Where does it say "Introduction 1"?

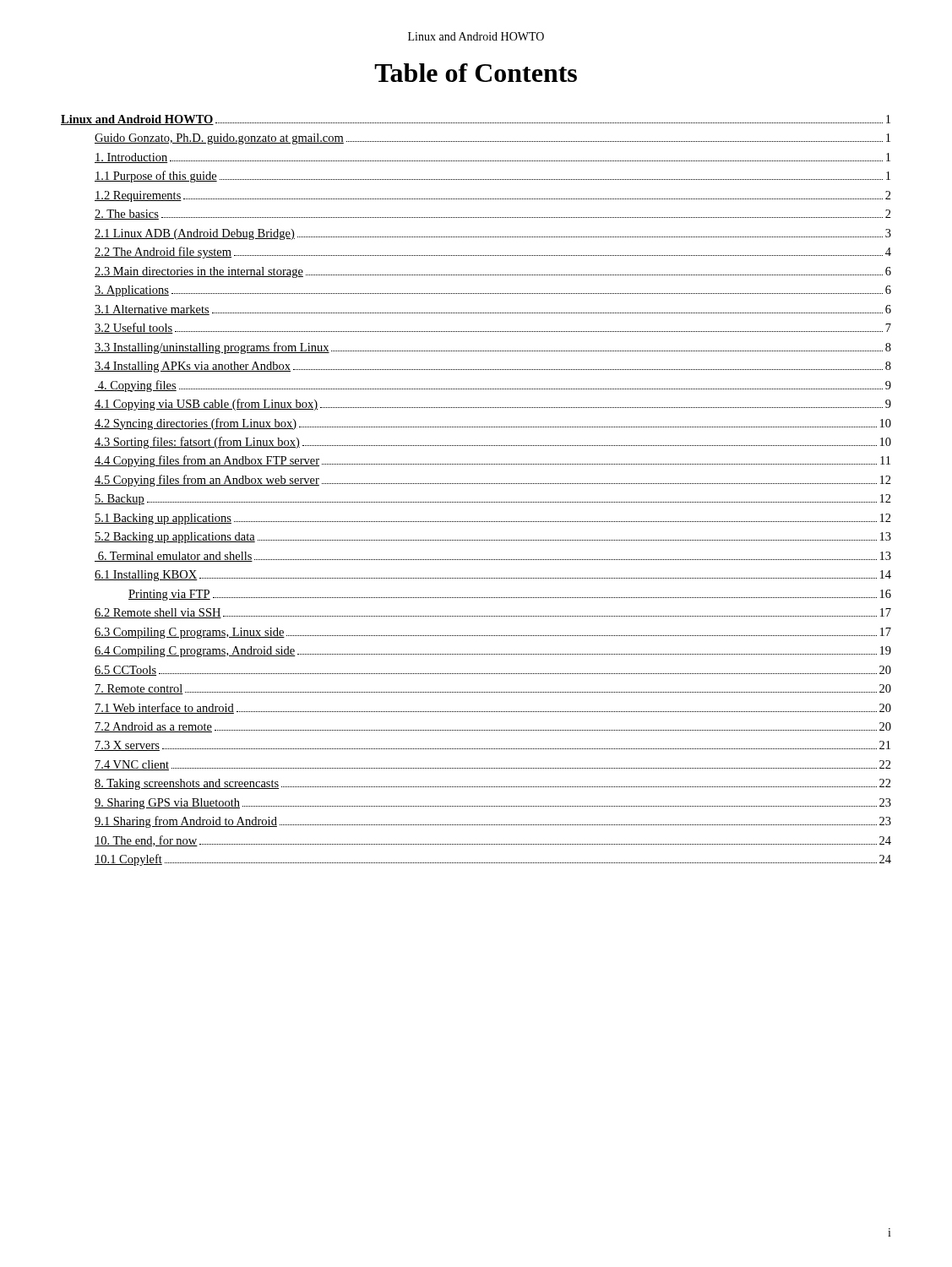(x=493, y=157)
